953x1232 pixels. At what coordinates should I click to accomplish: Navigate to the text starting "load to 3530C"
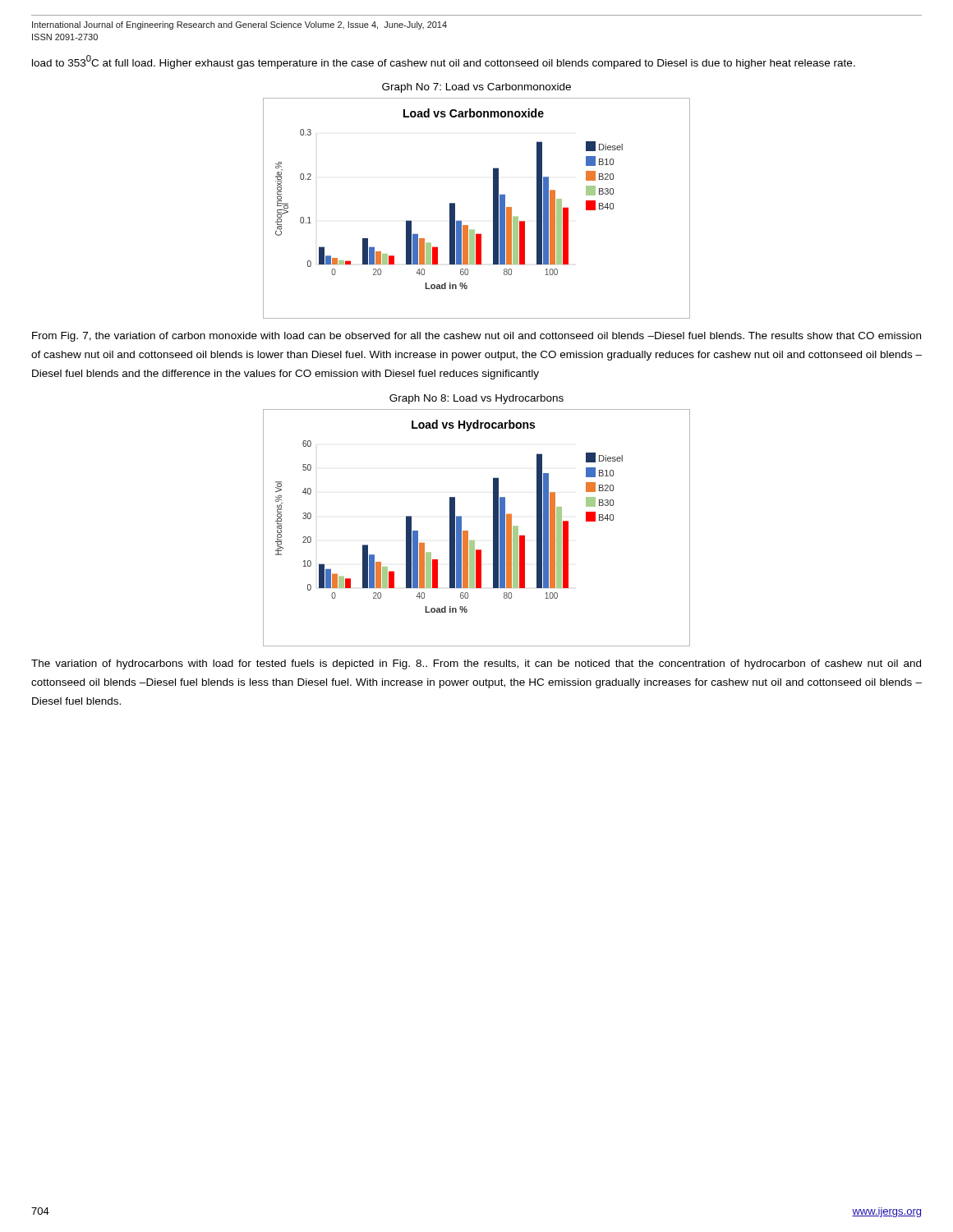point(444,61)
